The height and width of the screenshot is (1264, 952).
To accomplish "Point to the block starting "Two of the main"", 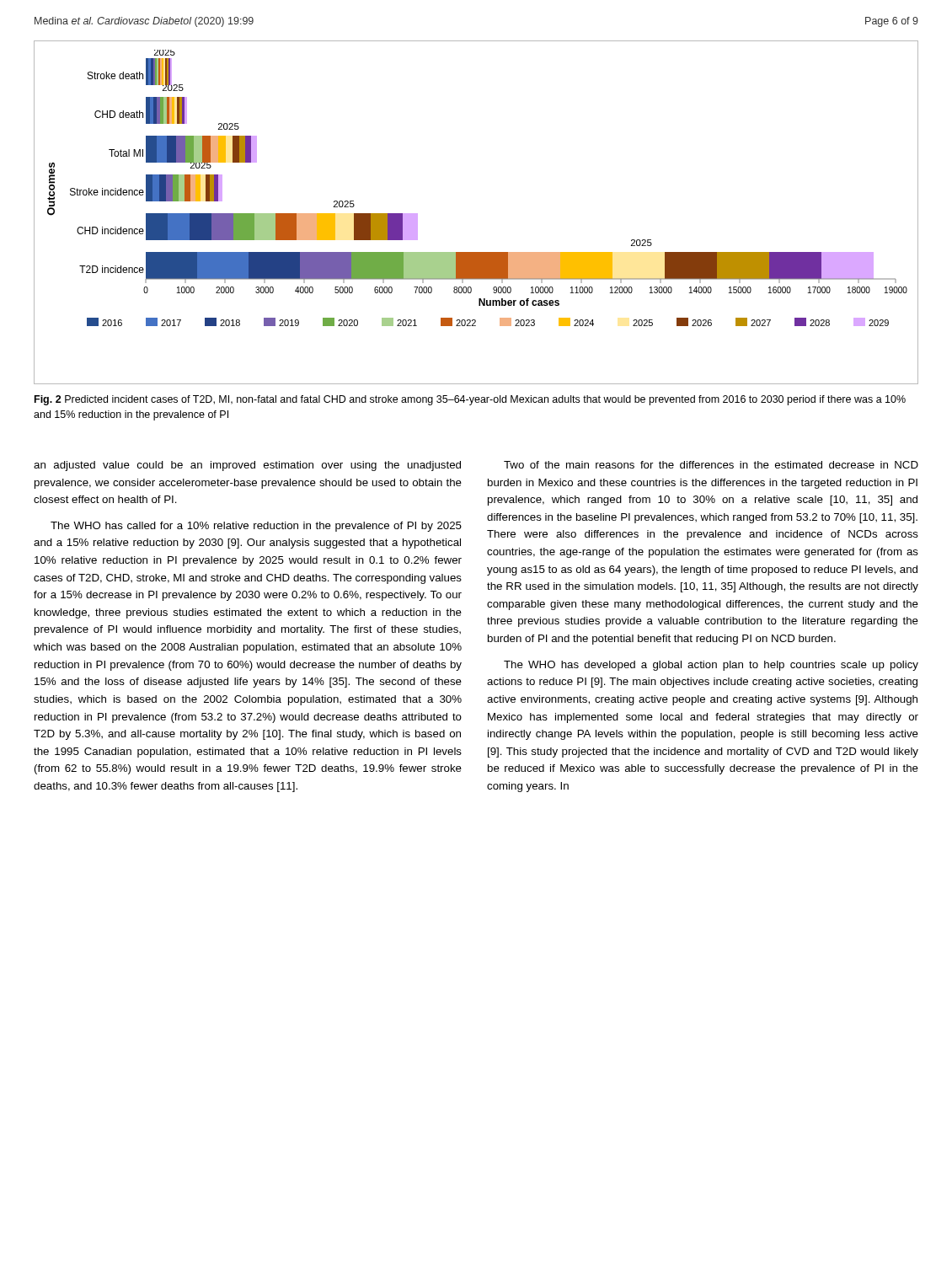I will (703, 626).
